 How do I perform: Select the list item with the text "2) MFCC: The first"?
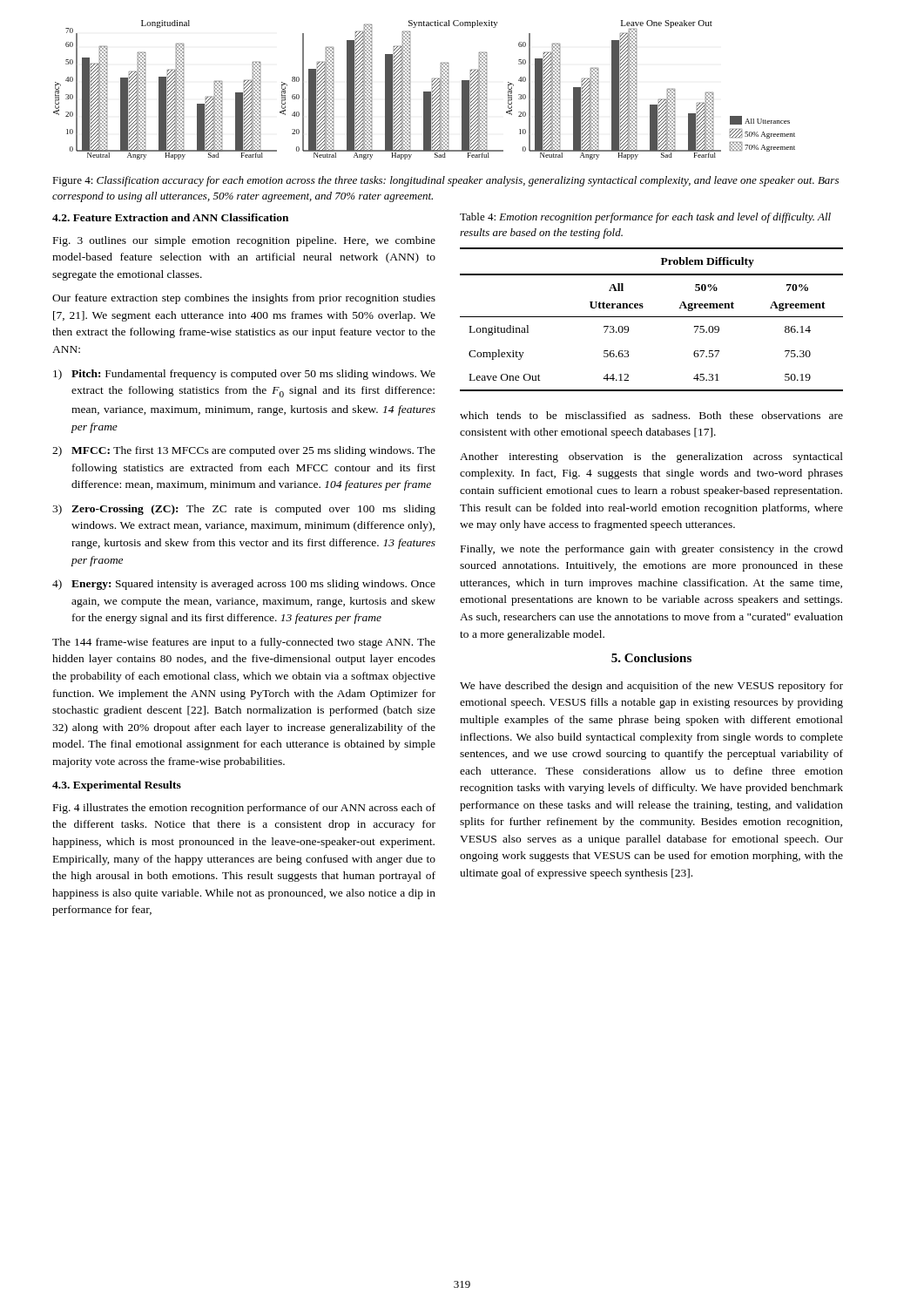click(x=244, y=467)
